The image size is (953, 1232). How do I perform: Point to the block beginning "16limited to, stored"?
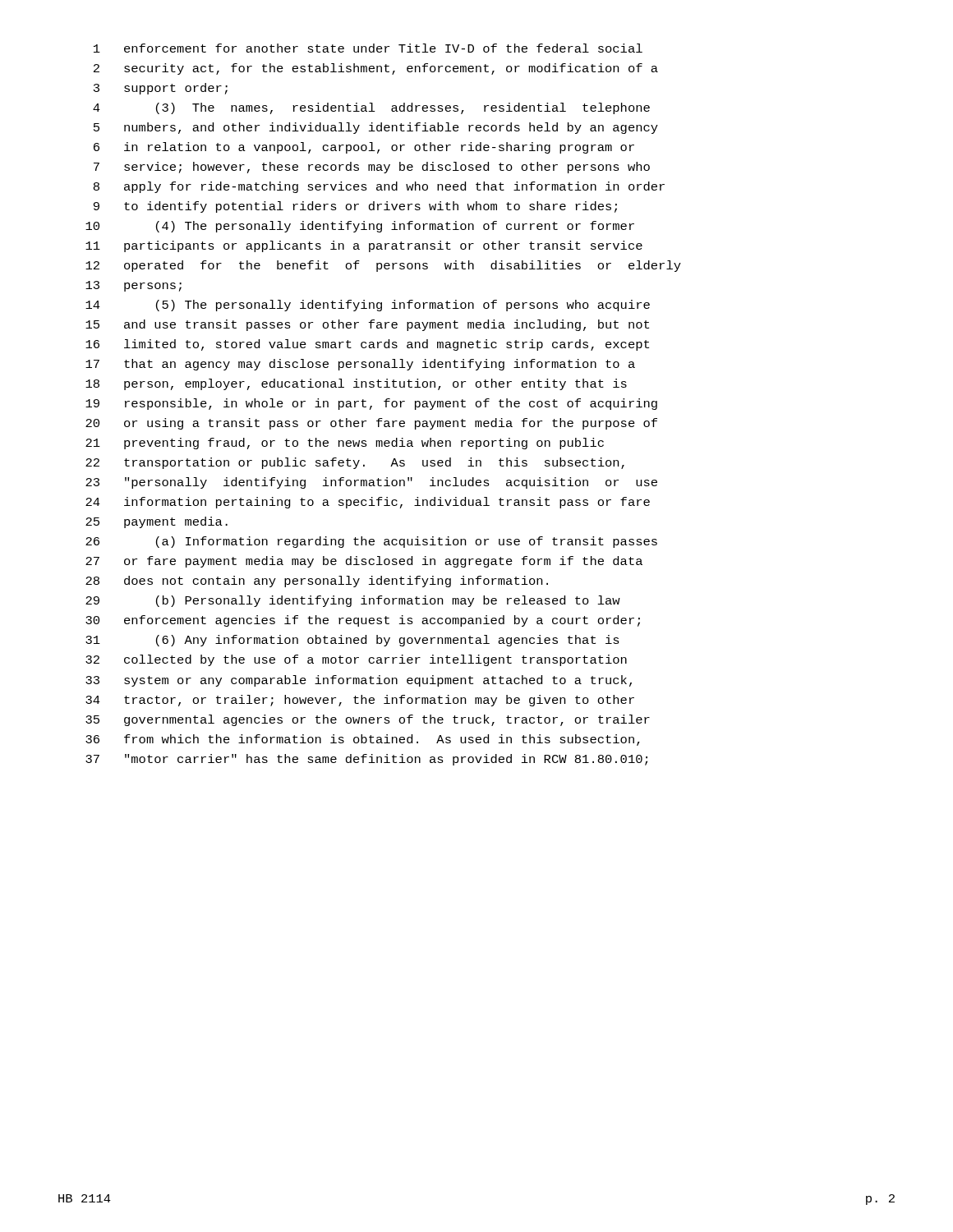(x=476, y=345)
